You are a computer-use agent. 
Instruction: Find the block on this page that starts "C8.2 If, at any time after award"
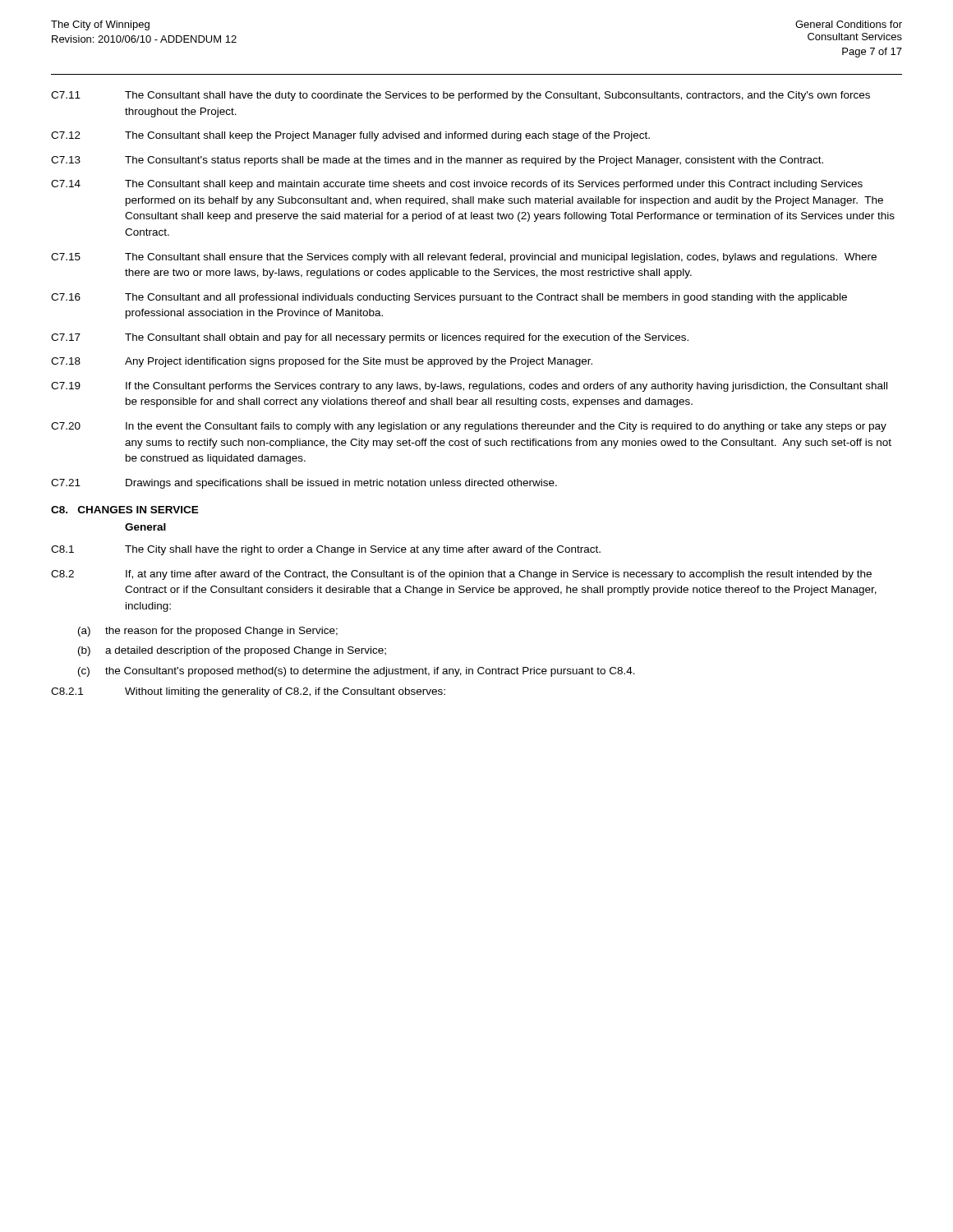tap(476, 590)
